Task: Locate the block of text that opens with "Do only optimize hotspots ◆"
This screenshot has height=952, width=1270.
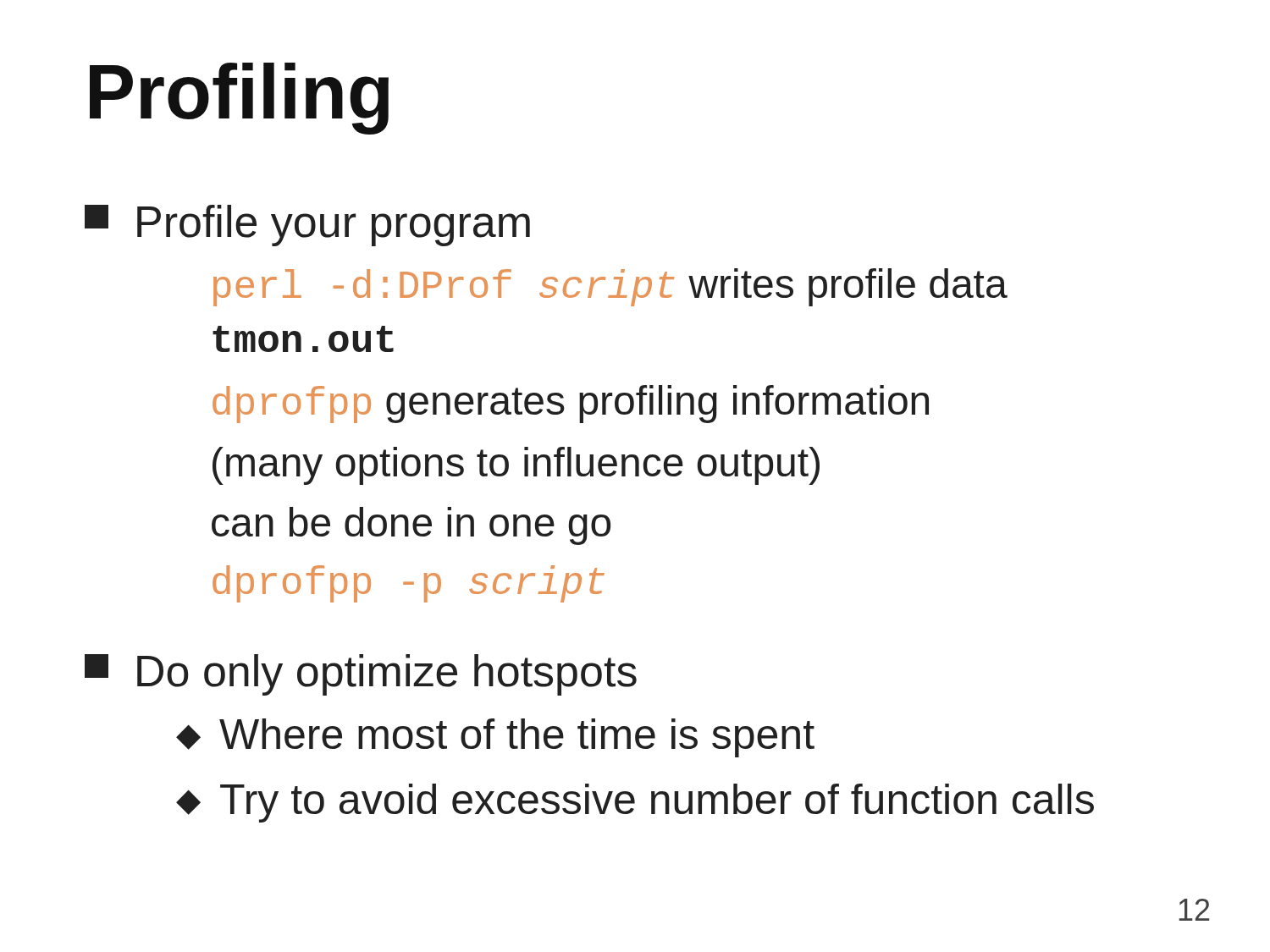Action: point(590,741)
